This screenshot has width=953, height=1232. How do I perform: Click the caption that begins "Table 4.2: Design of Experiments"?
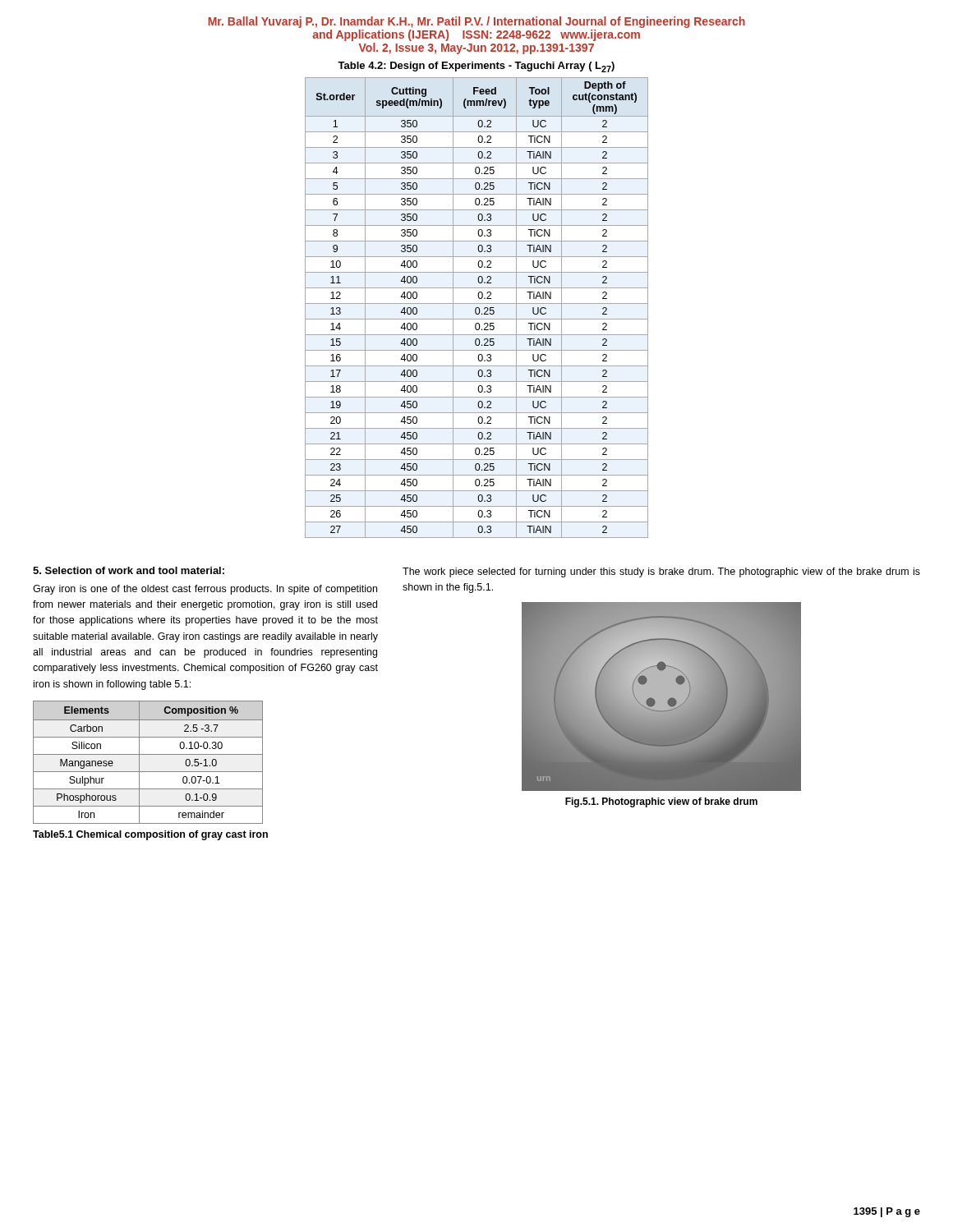click(476, 66)
